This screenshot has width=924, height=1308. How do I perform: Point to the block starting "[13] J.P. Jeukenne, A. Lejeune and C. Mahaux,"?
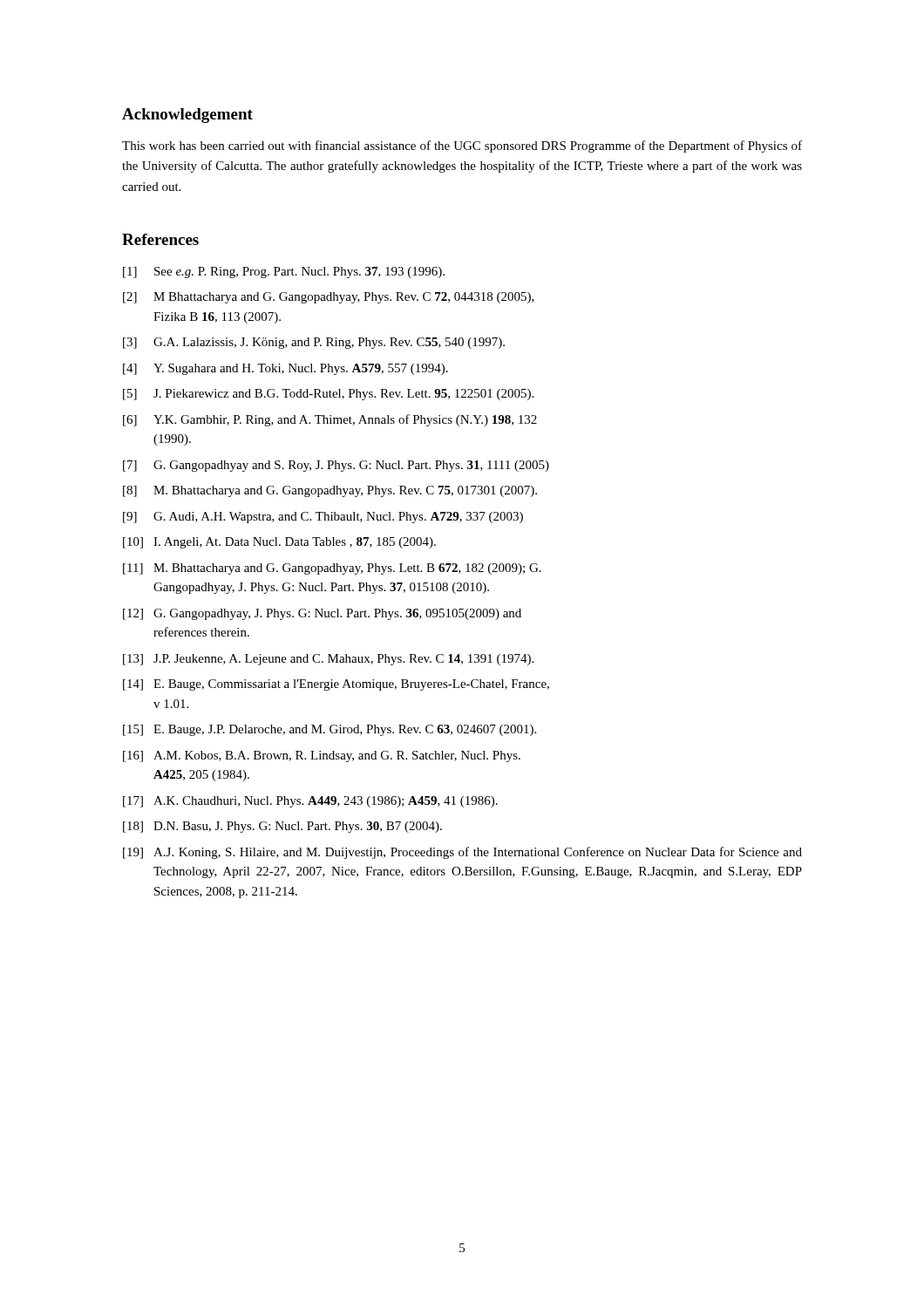click(462, 658)
